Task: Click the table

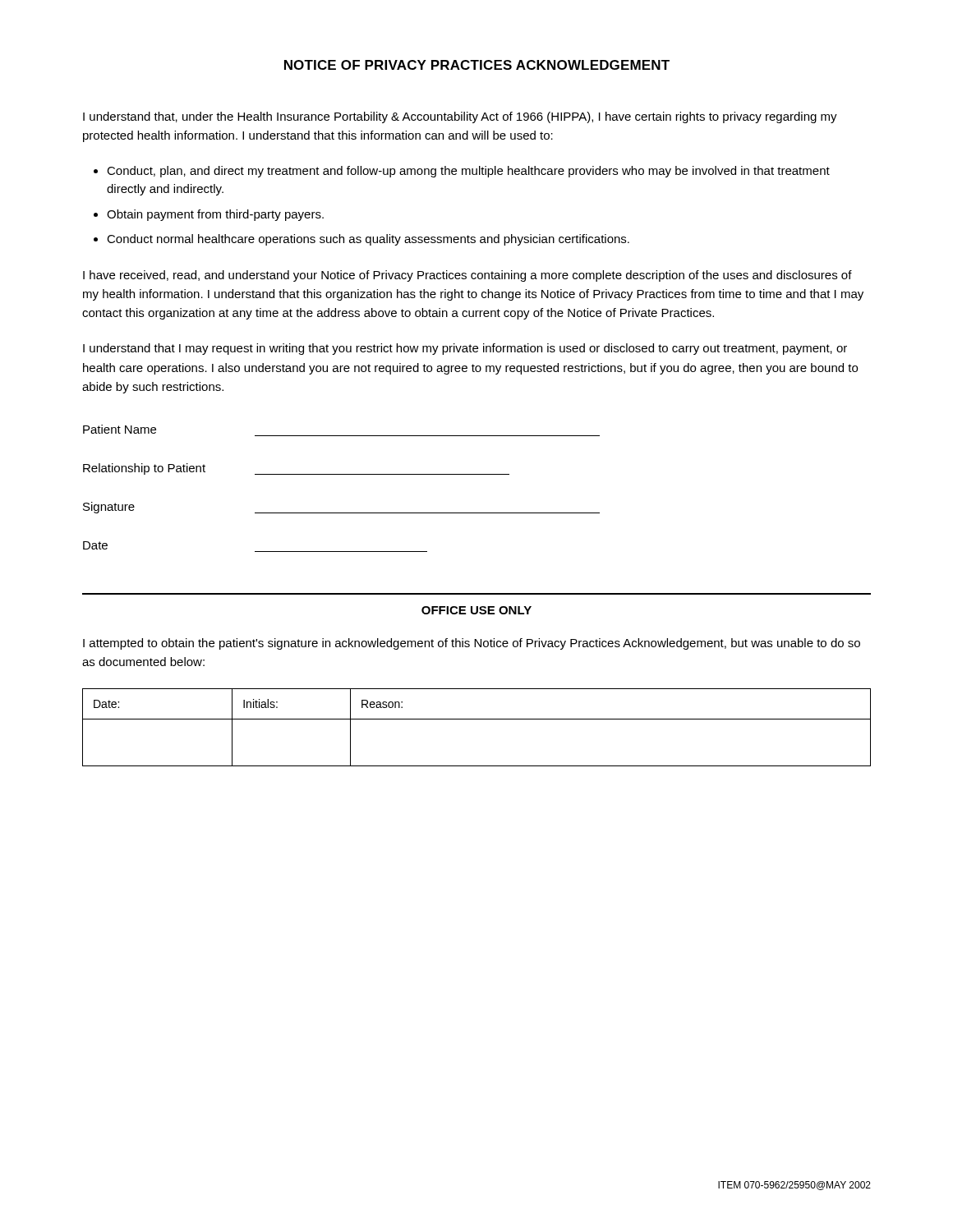Action: click(476, 727)
